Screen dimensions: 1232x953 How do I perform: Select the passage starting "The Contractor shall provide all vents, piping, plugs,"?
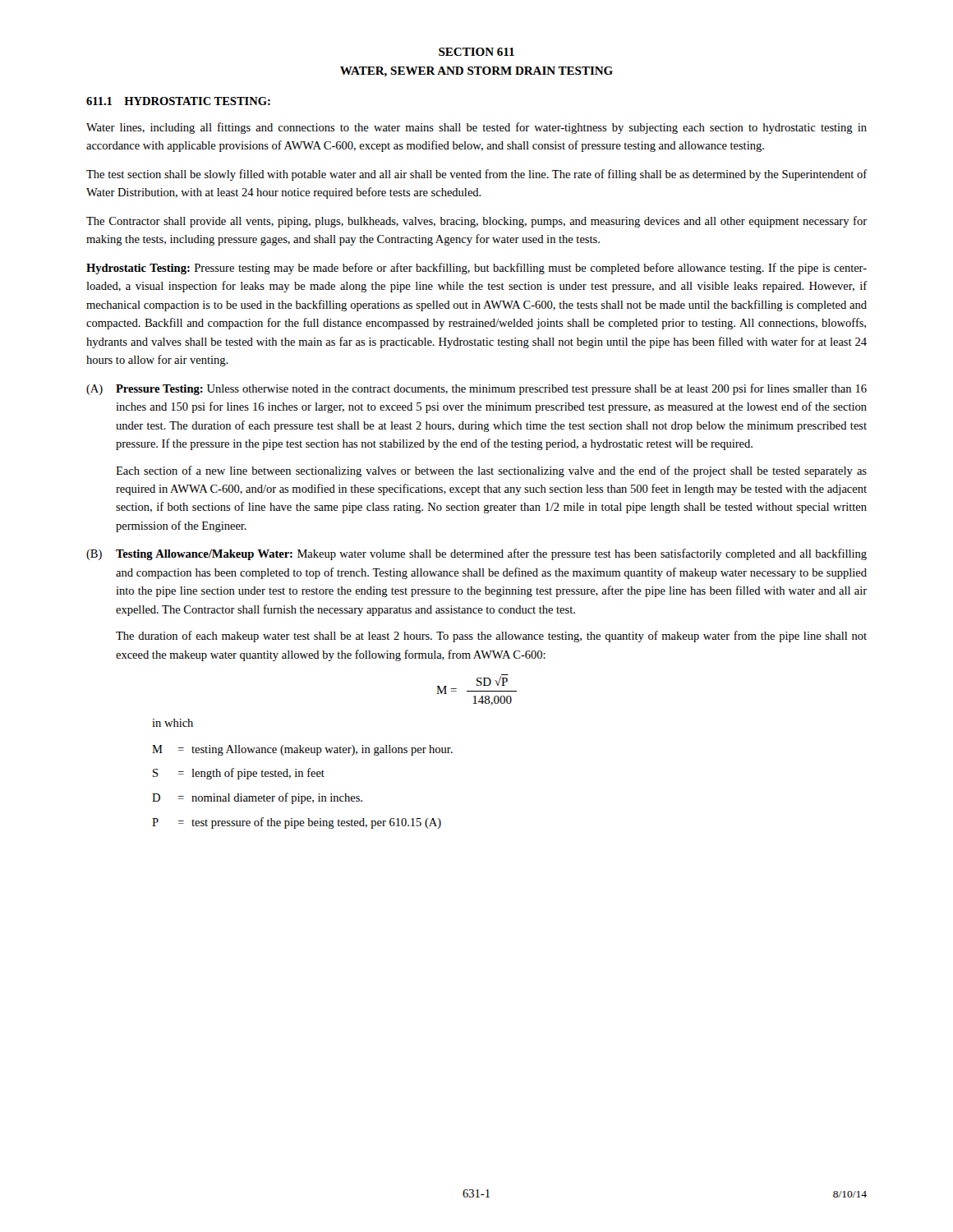pos(476,230)
